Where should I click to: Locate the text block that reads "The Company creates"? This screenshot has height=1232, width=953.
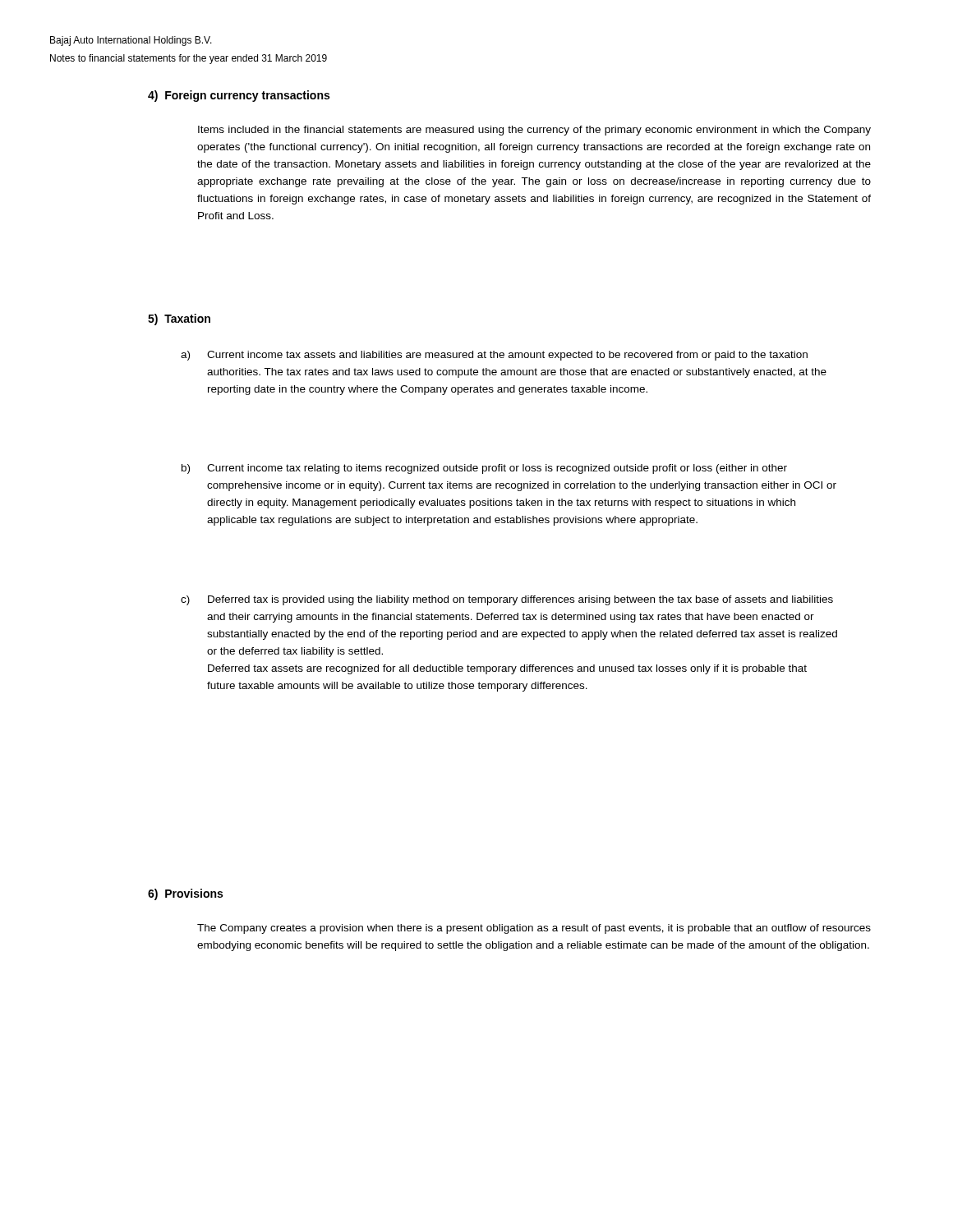point(534,936)
